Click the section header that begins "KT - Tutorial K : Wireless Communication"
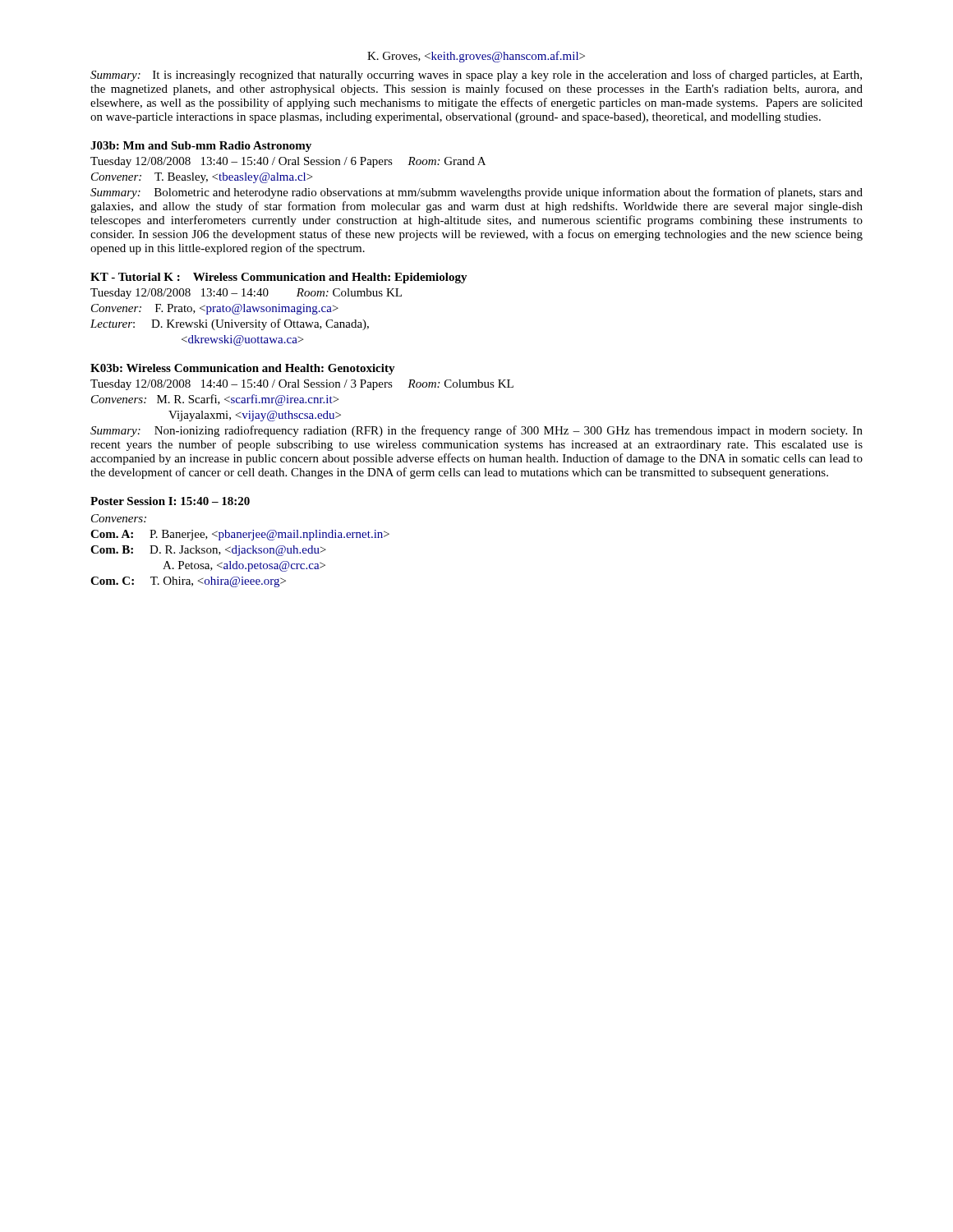The height and width of the screenshot is (1232, 953). pos(279,277)
